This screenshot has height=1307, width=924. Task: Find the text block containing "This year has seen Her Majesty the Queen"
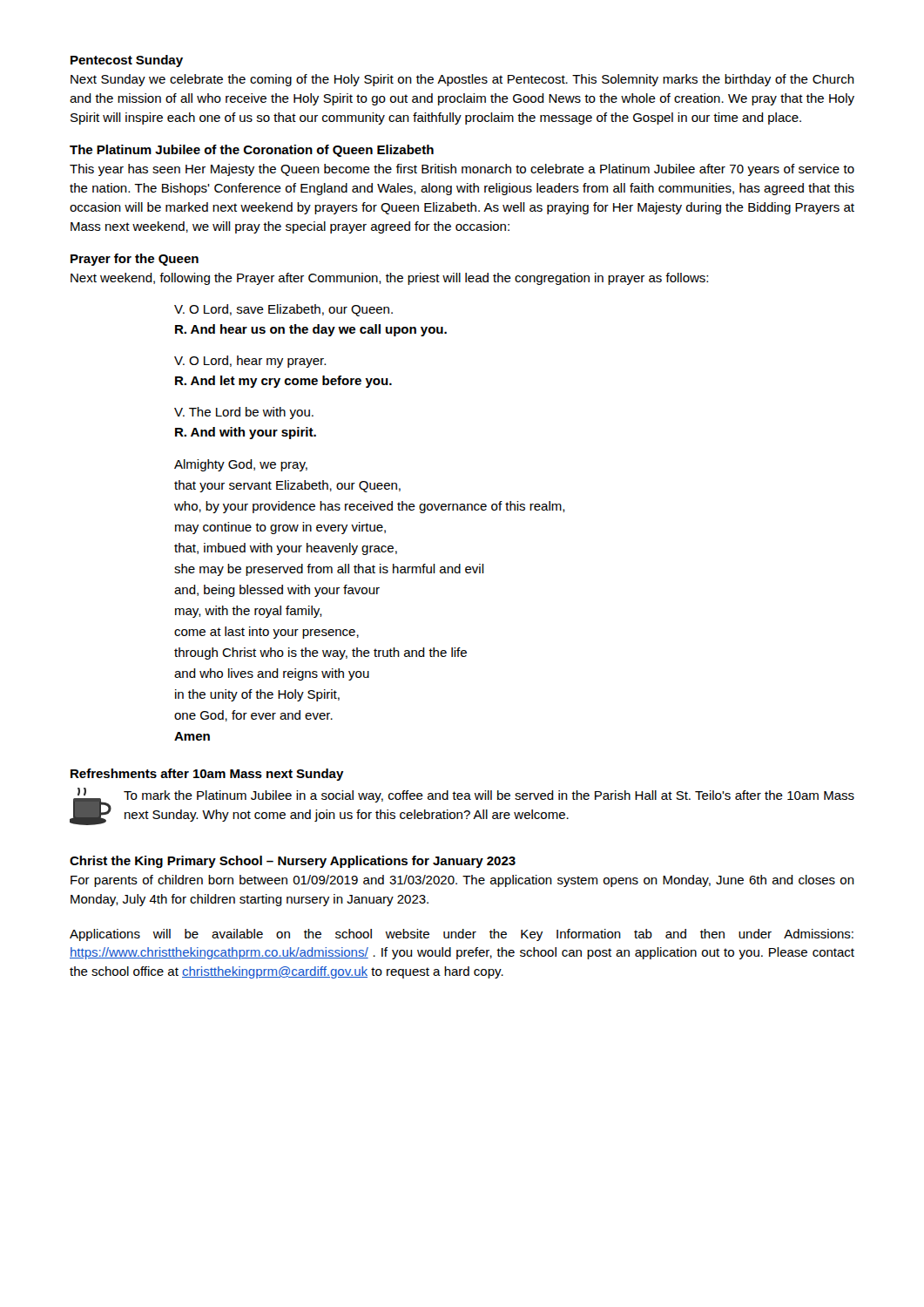coord(462,197)
